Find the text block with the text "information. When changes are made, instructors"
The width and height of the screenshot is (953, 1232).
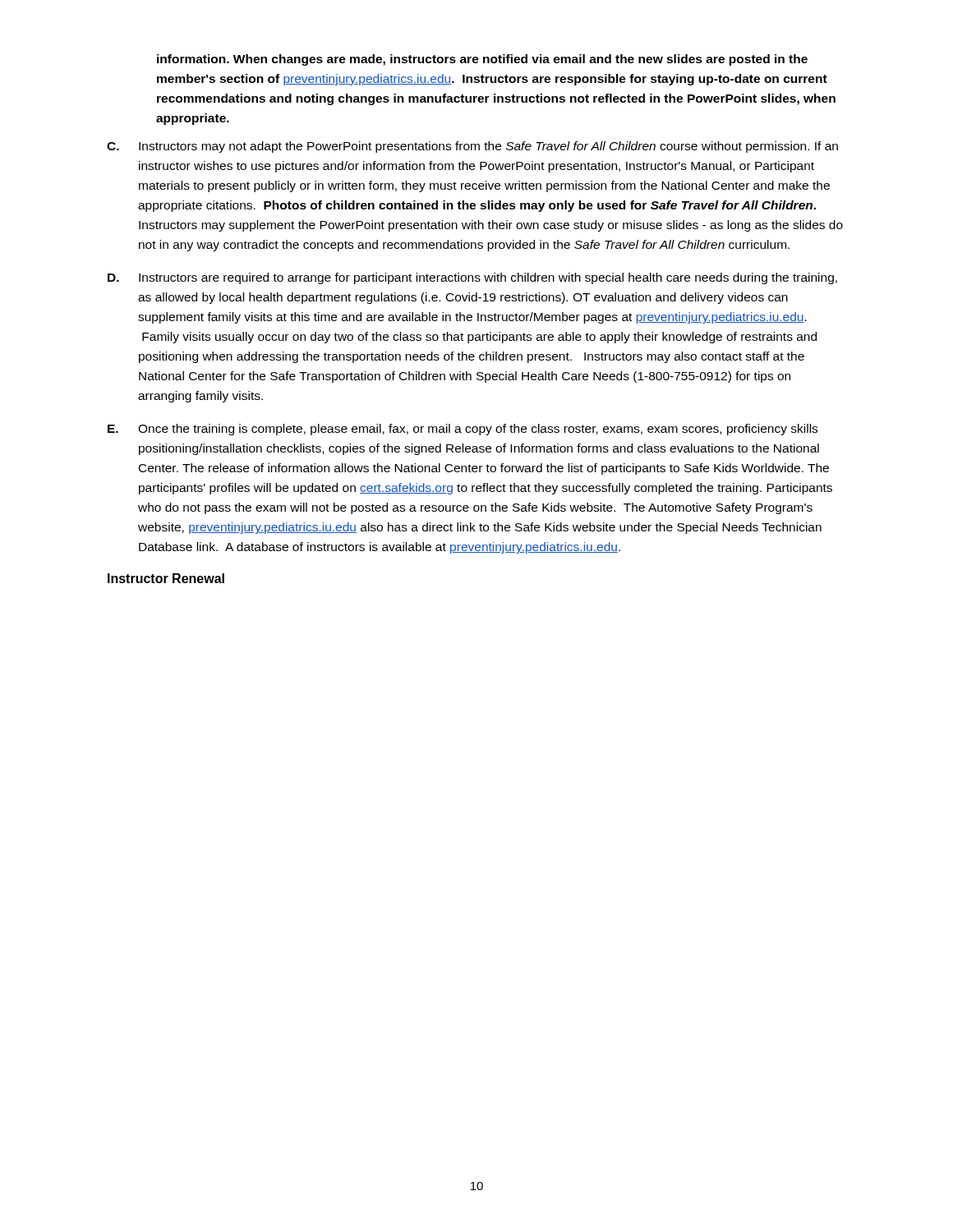[x=496, y=88]
